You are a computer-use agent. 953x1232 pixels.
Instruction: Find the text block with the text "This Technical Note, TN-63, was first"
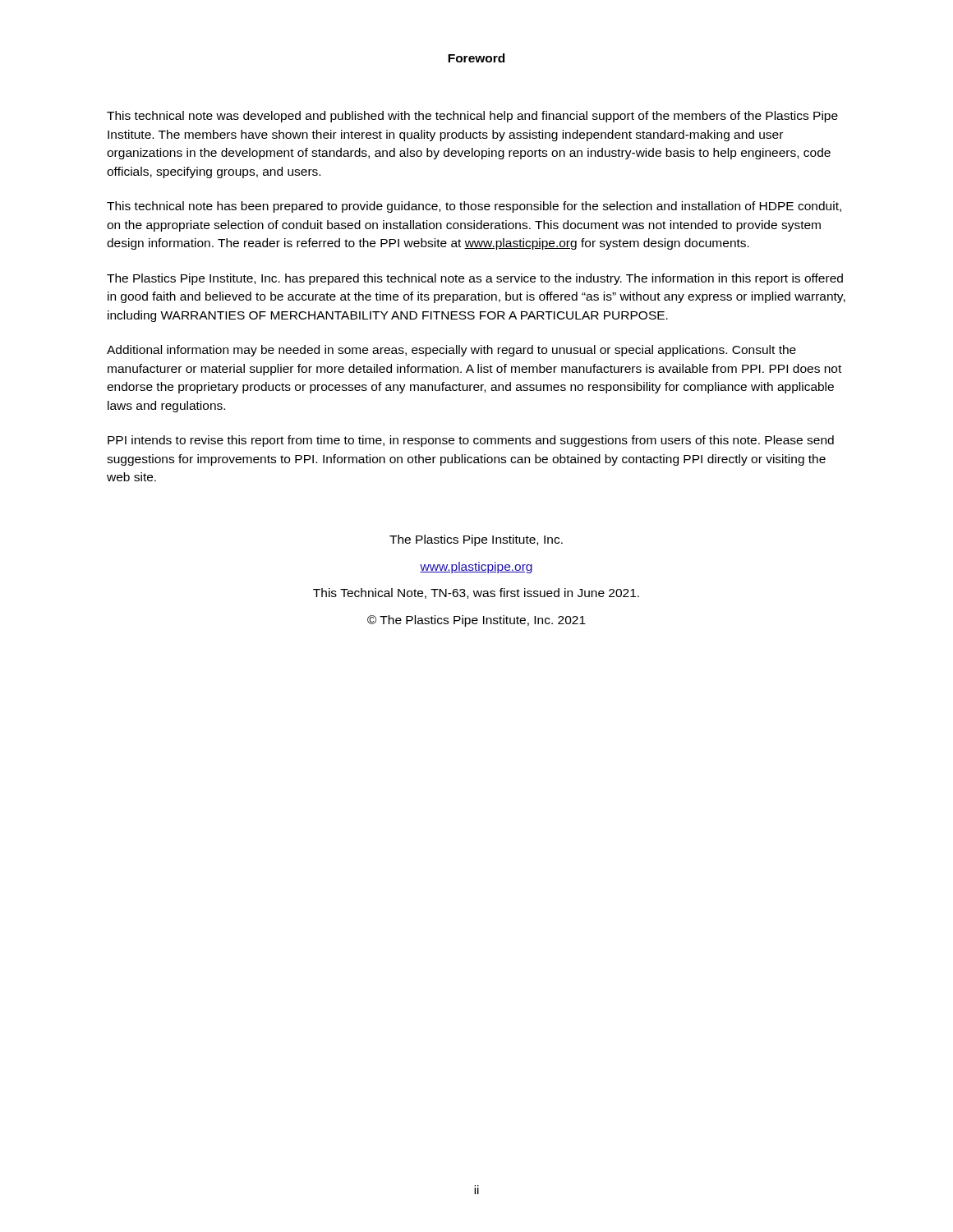point(476,593)
